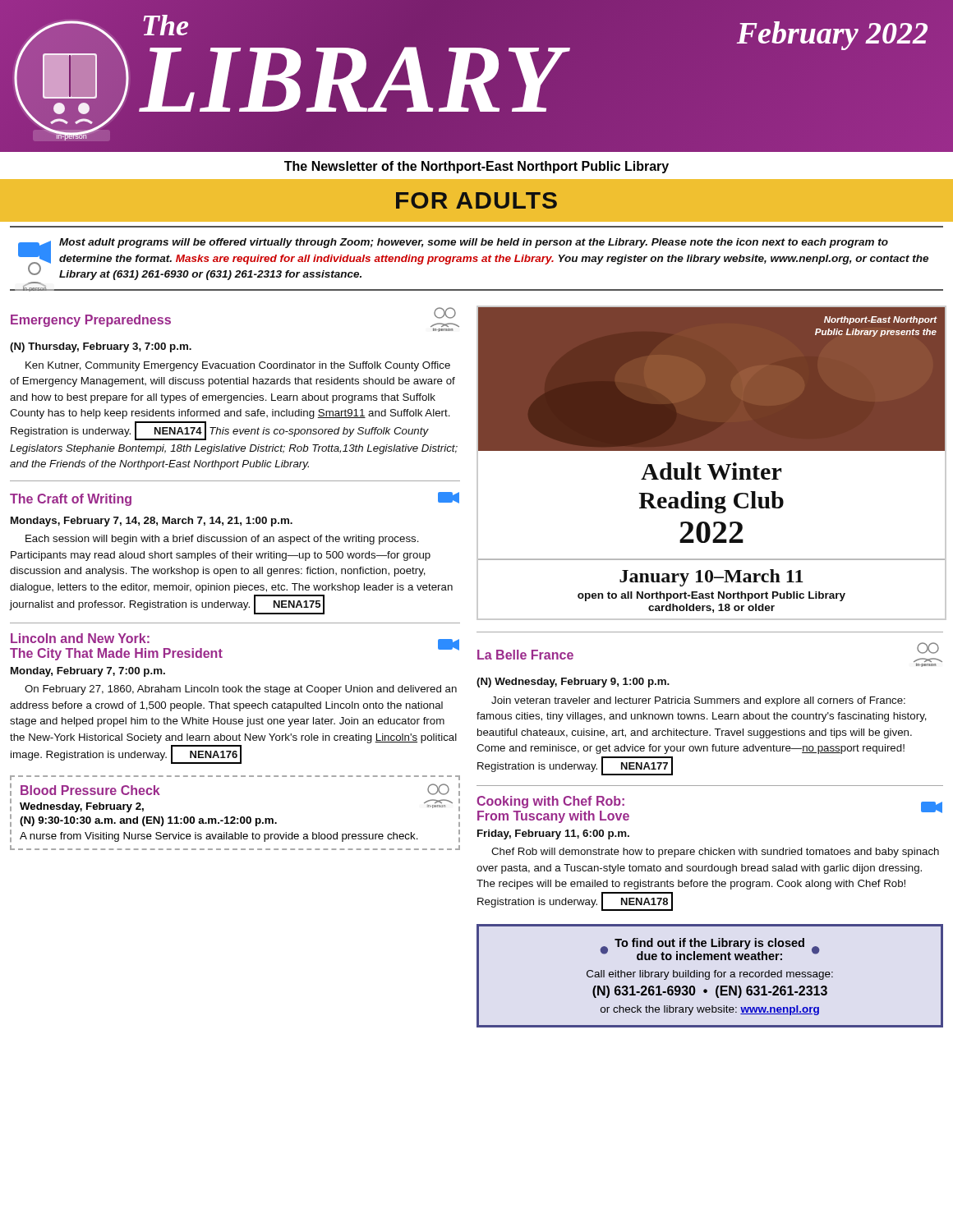
Task: Find the block on this page that starts "Mondays, February 7, 14, 28,"
Action: click(x=235, y=563)
